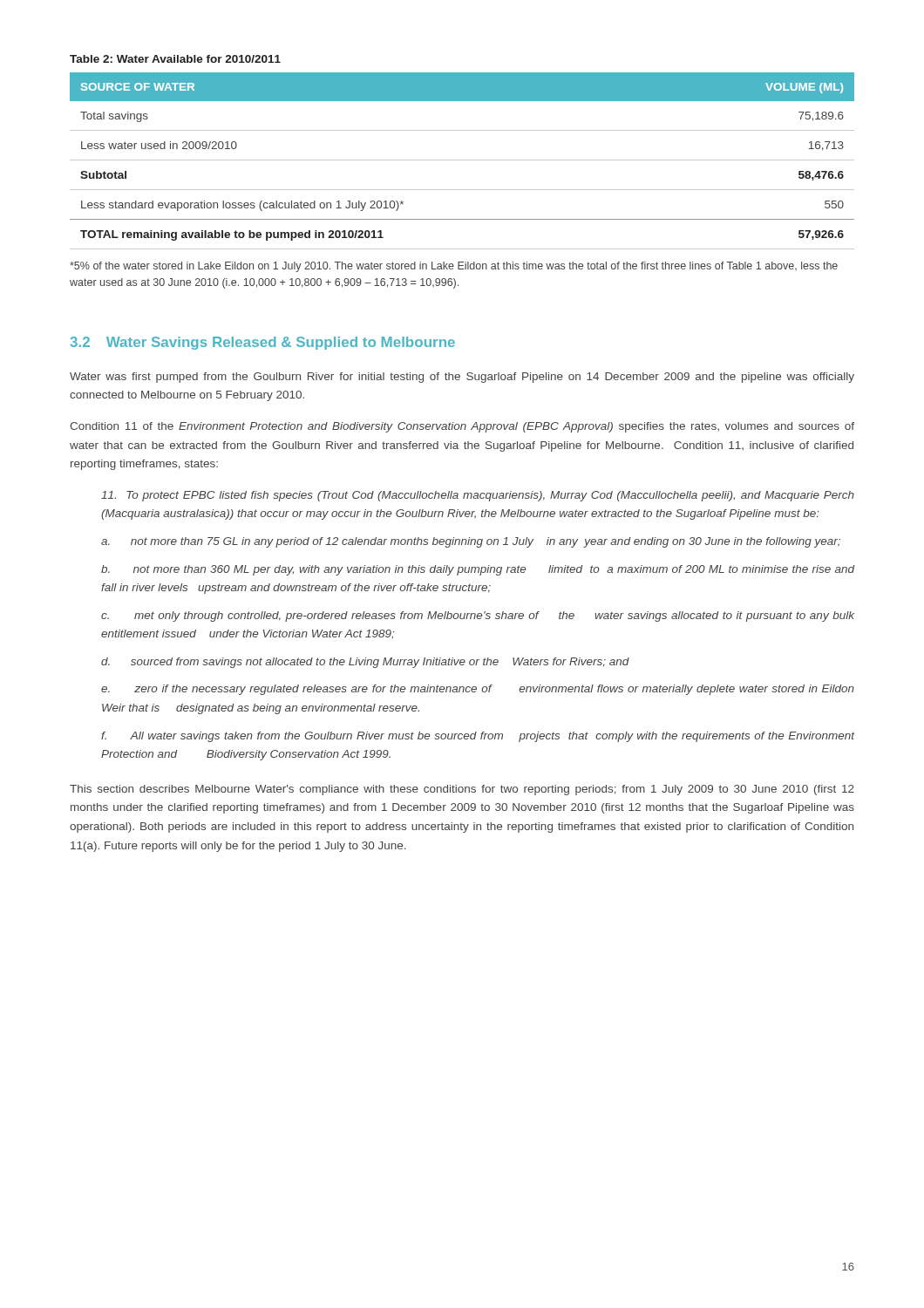Find the list item containing "c. met only through controlled, pre-ordered"
This screenshot has width=924, height=1308.
(478, 624)
